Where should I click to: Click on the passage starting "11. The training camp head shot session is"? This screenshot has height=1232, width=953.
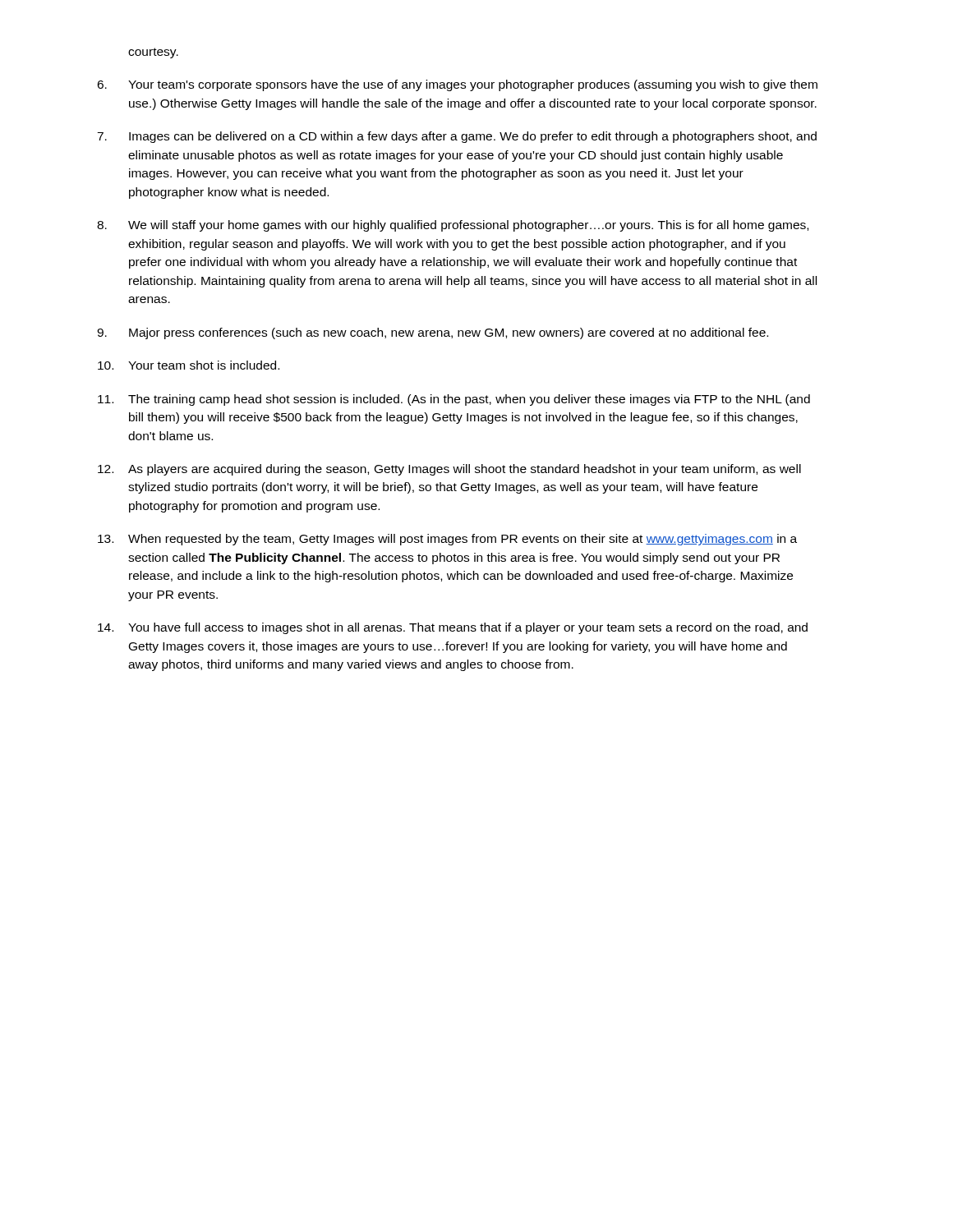click(458, 417)
